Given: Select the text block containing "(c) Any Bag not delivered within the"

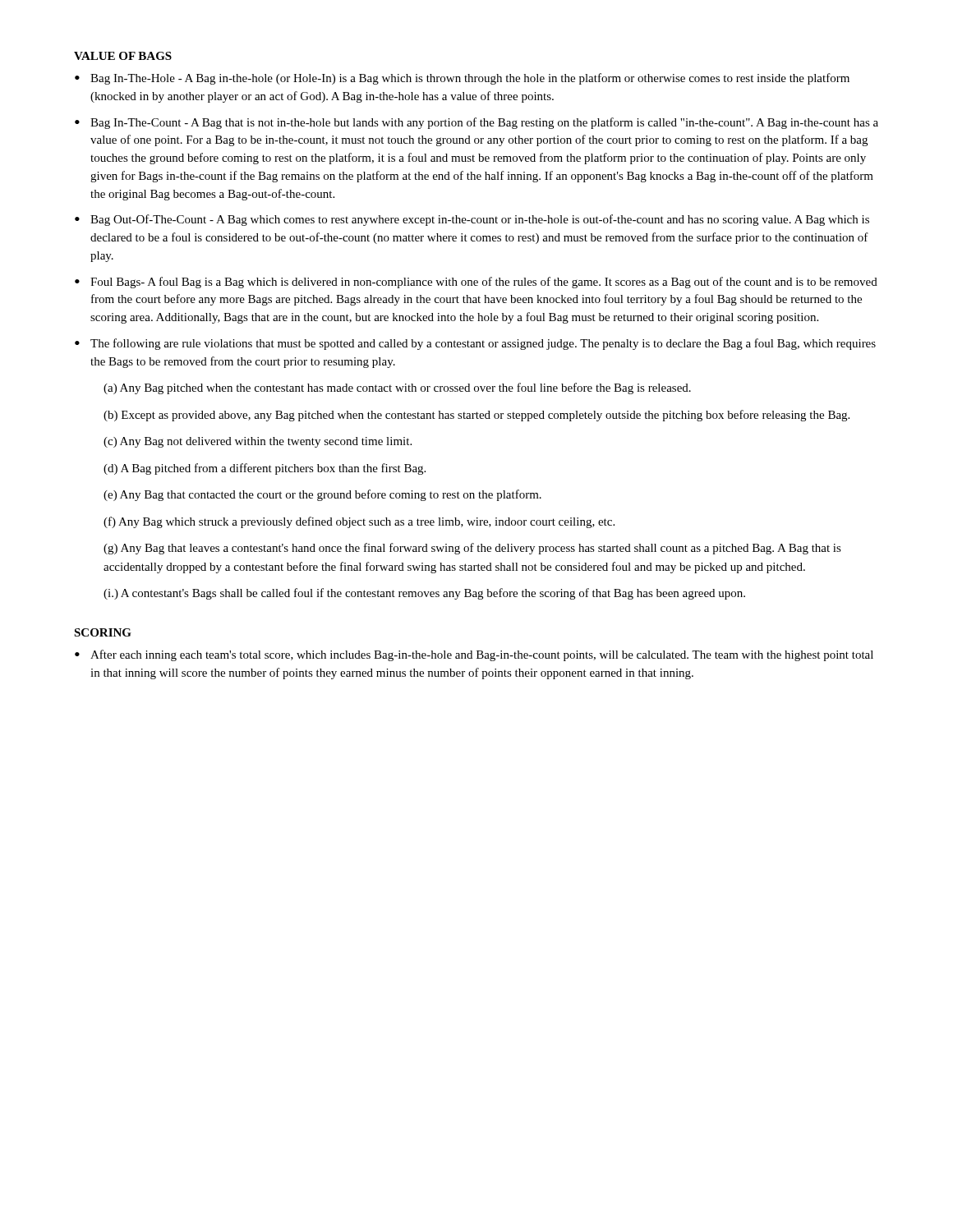Looking at the screenshot, I should click(258, 441).
